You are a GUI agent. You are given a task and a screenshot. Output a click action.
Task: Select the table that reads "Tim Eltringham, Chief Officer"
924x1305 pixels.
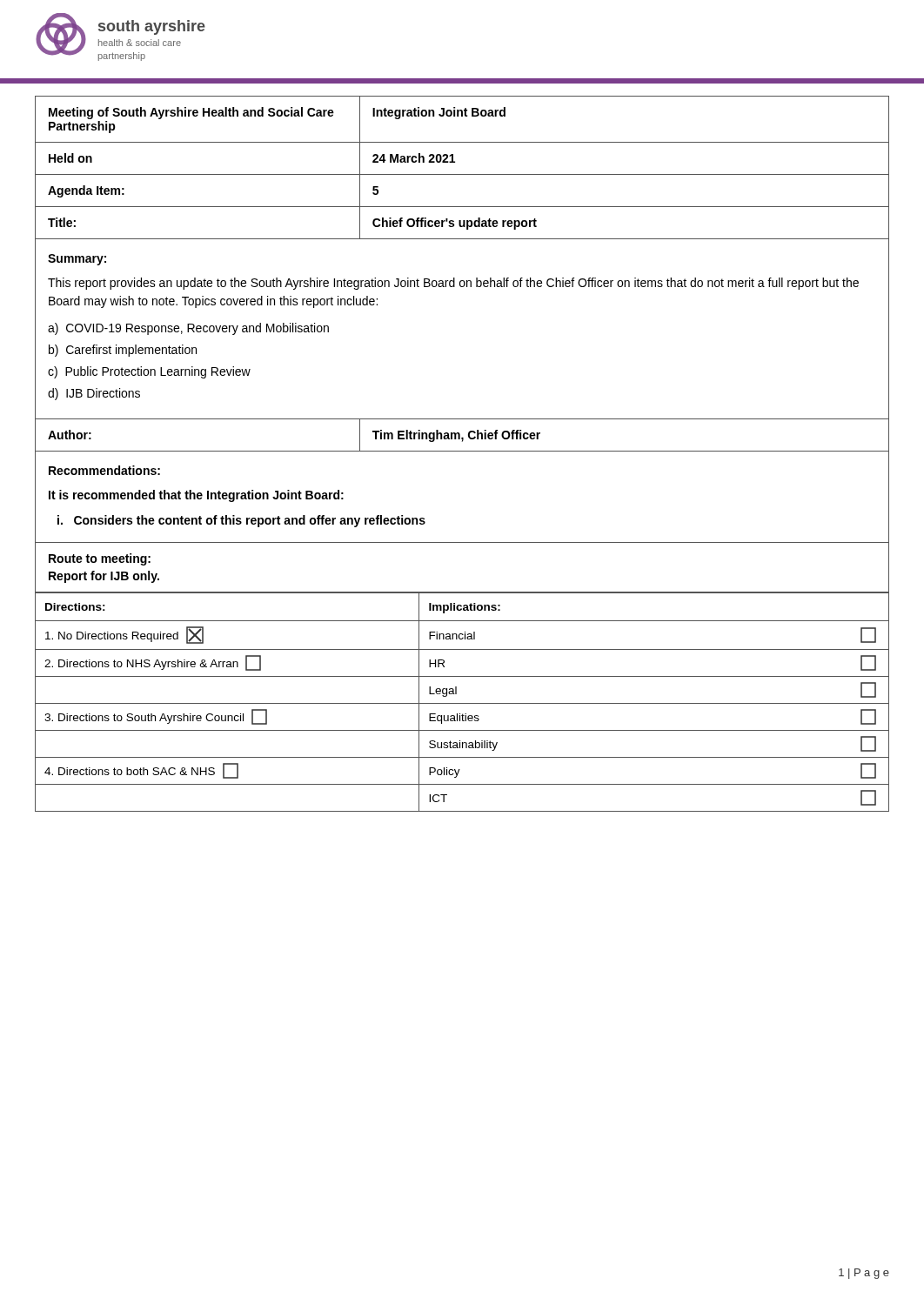pos(462,435)
